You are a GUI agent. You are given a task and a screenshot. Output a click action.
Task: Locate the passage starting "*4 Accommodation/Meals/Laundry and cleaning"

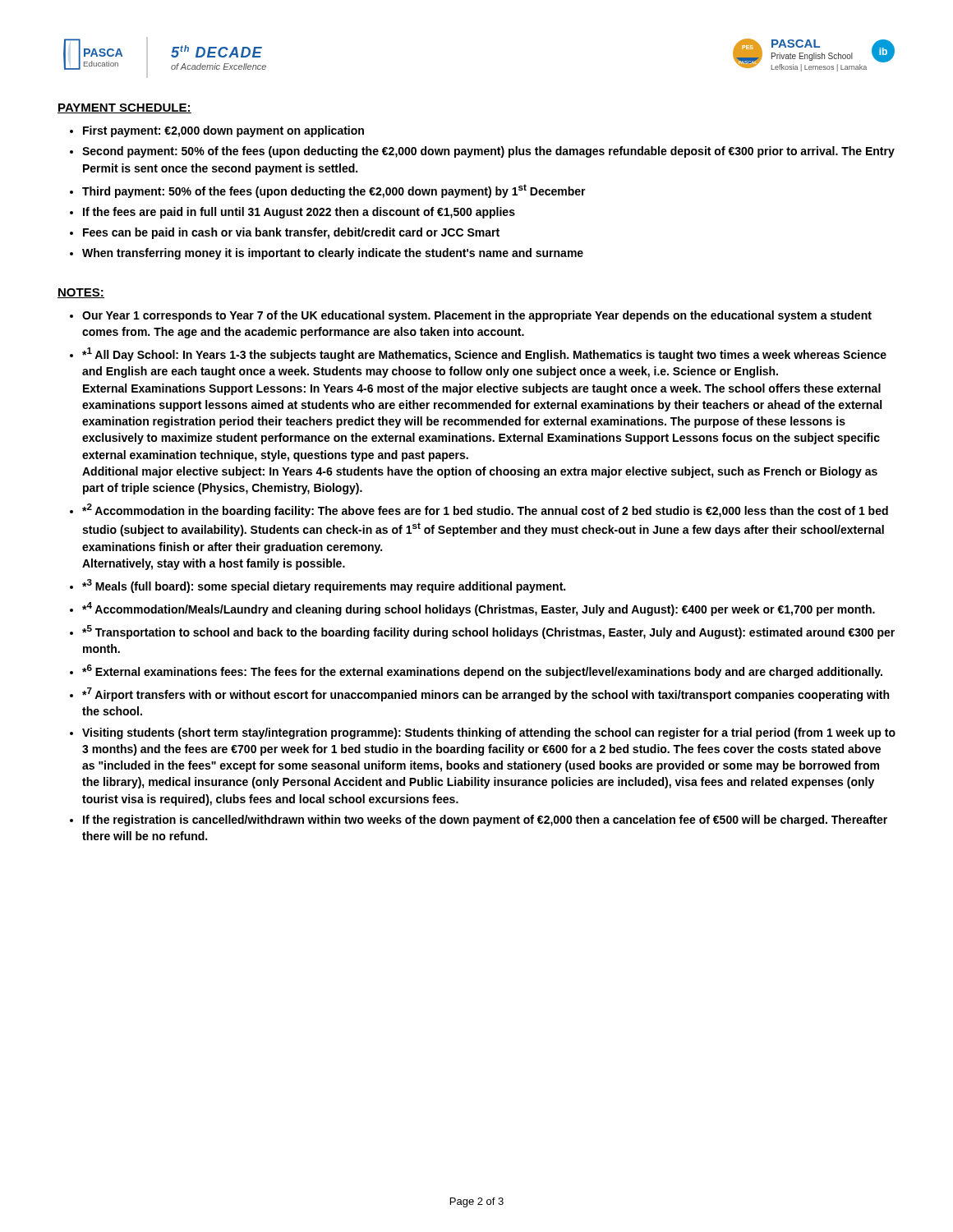tap(479, 608)
